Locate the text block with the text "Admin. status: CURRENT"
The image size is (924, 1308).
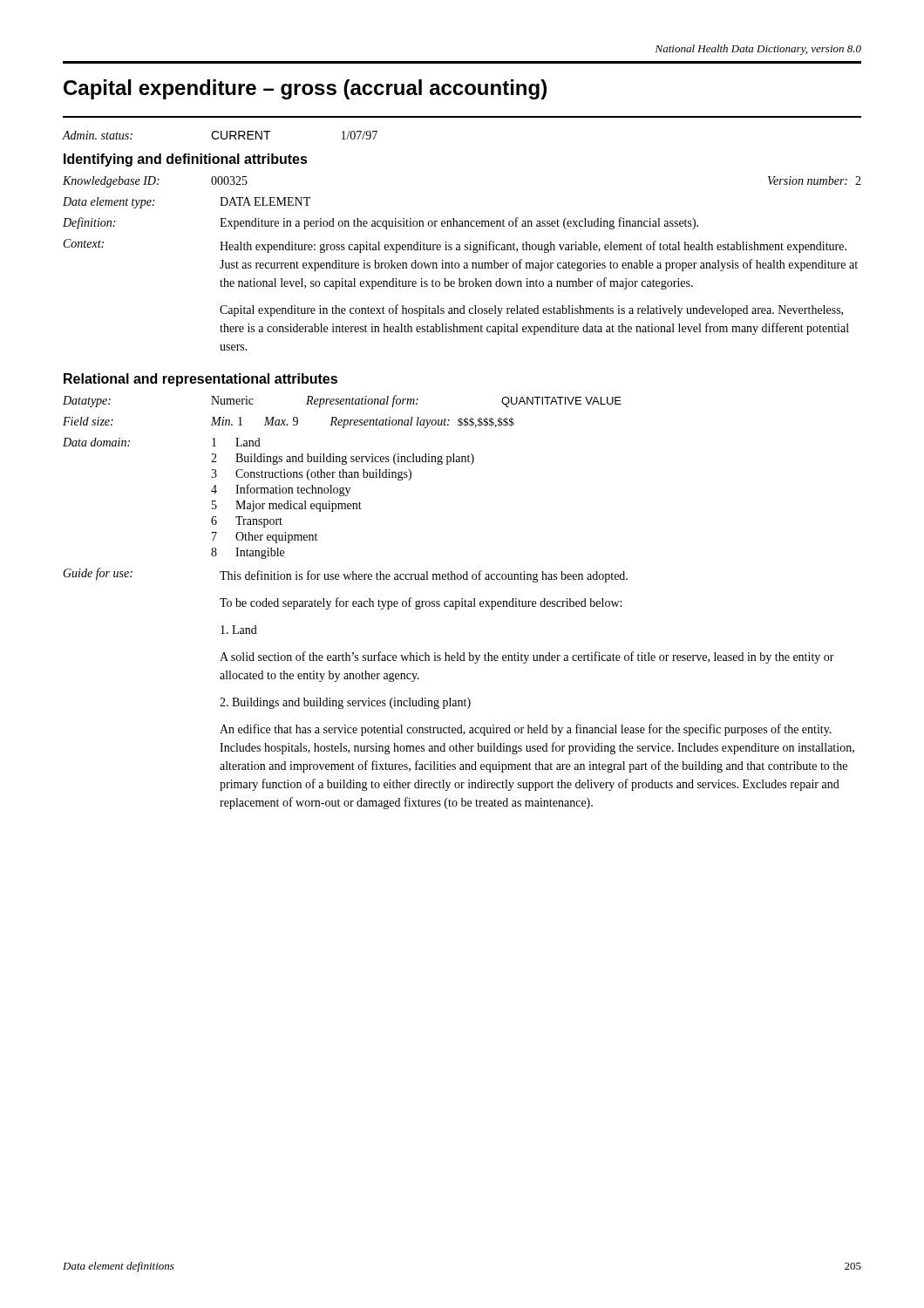point(220,136)
